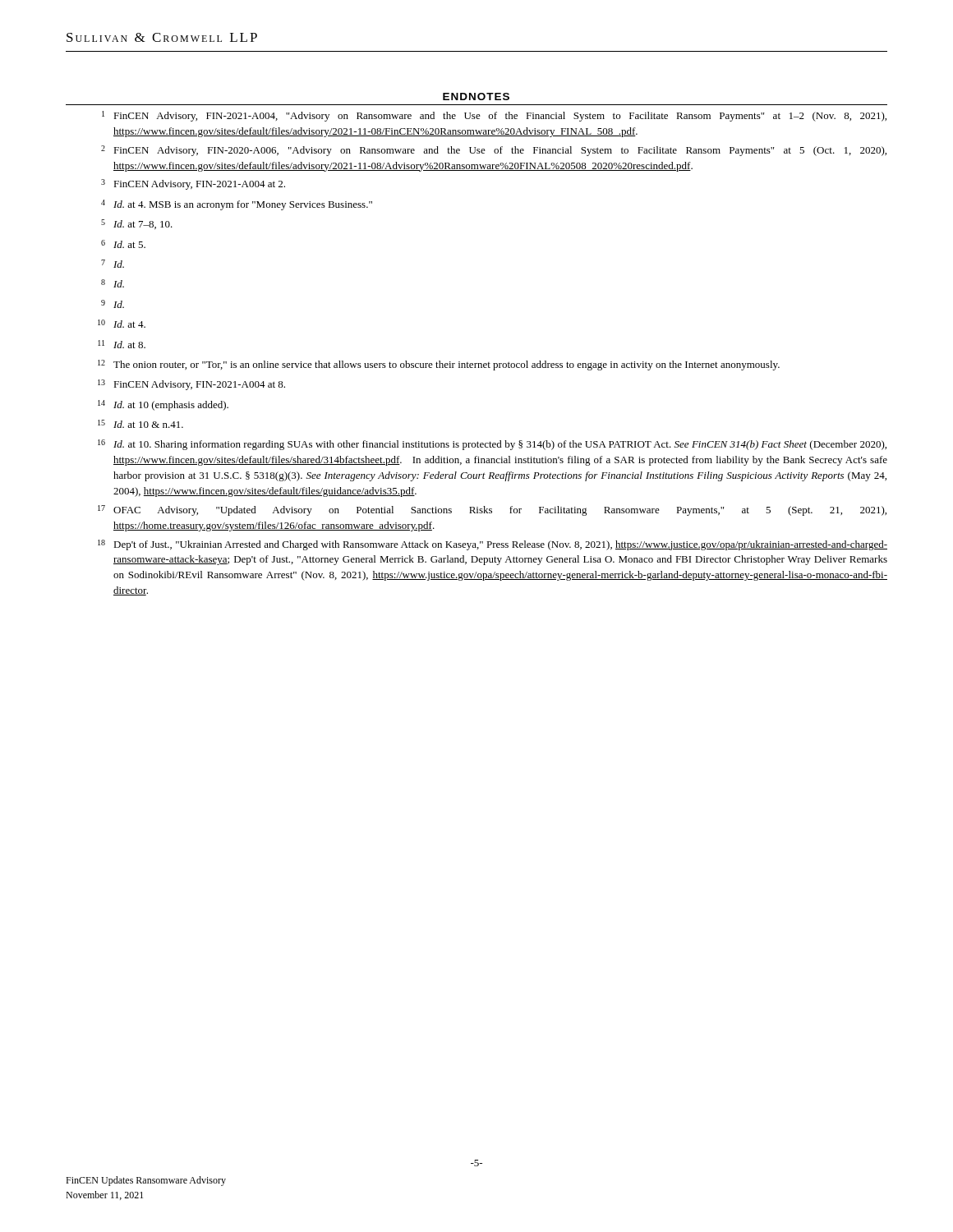
Task: Select the list item with the text "1 FinCEN Advisory, FIN-2021-A004, "Advisory on Ransomware"
Action: click(x=476, y=124)
